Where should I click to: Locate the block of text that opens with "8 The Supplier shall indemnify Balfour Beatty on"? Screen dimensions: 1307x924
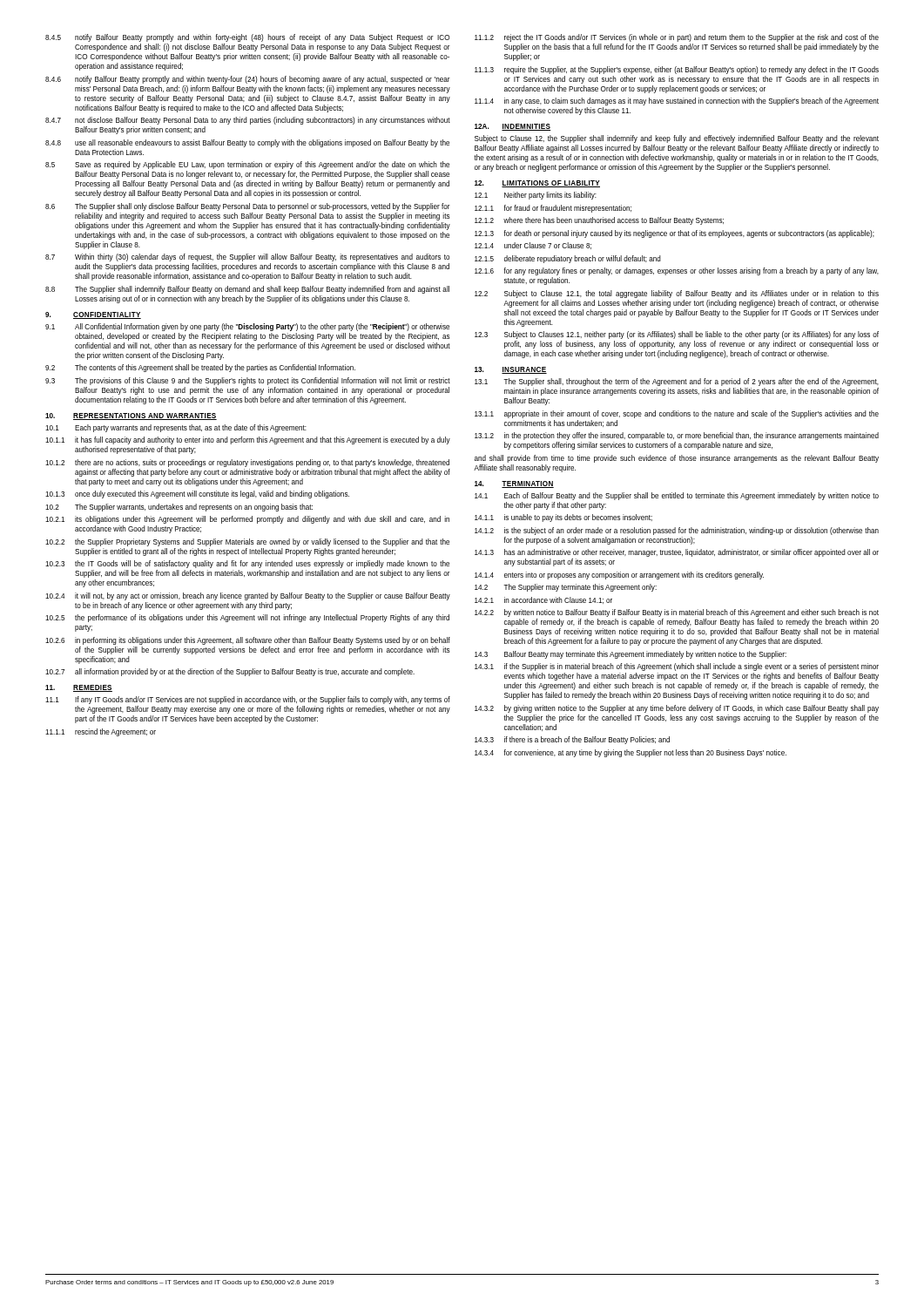coord(248,294)
